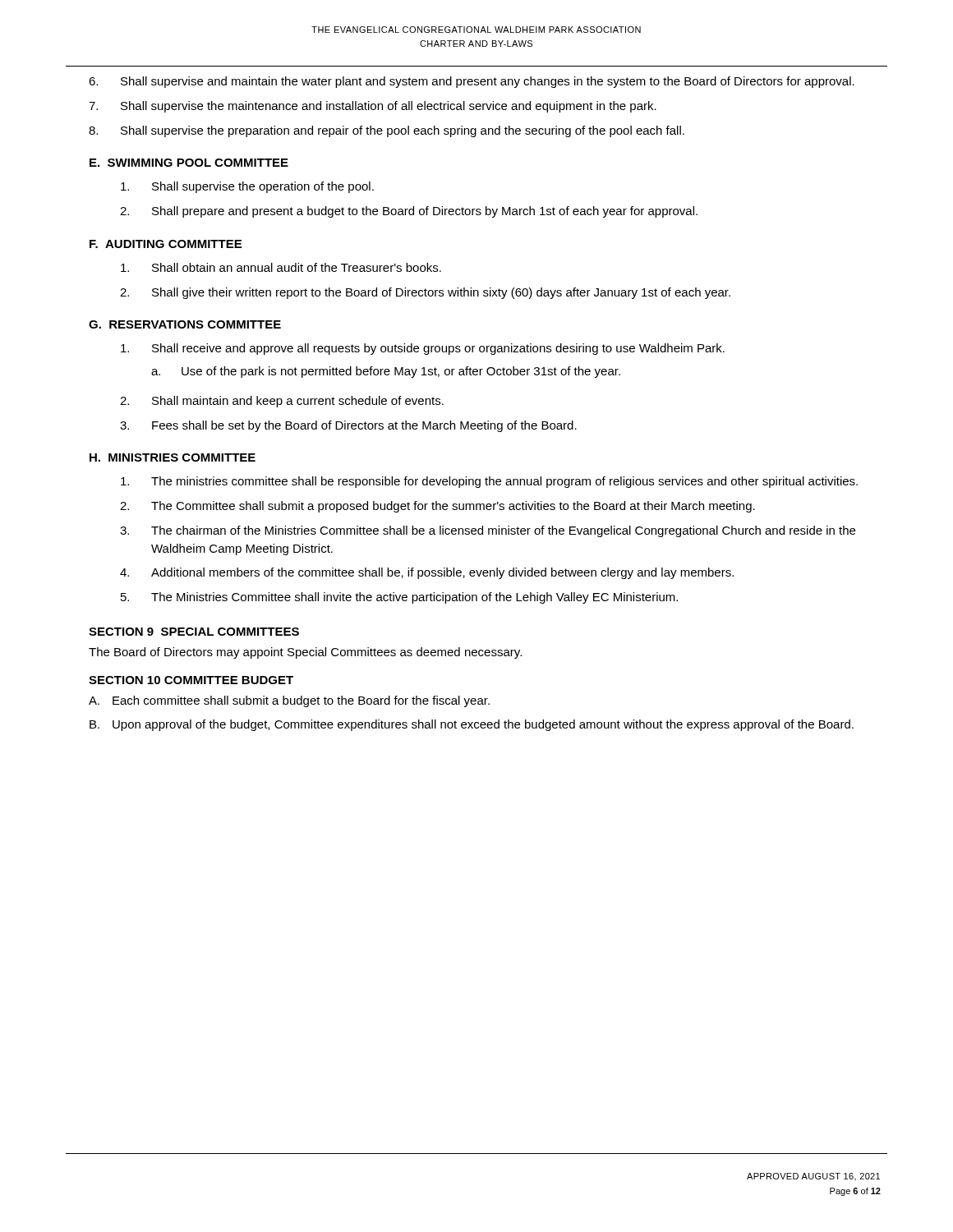This screenshot has width=953, height=1232.
Task: Find the block on this page that starts "2. Shall maintain and keep"
Action: (x=282, y=400)
